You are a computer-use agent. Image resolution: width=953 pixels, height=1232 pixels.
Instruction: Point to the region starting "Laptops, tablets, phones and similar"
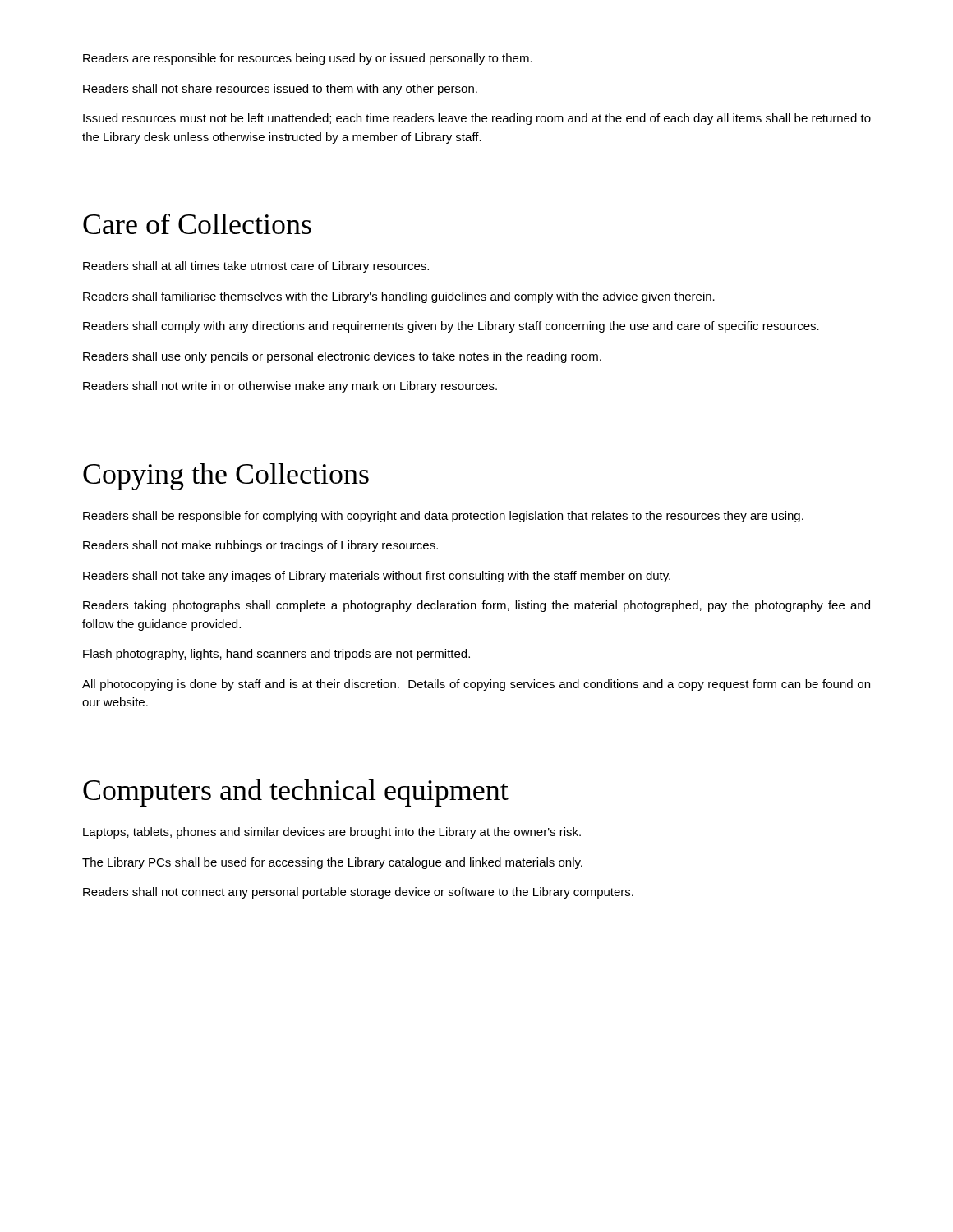[x=332, y=832]
